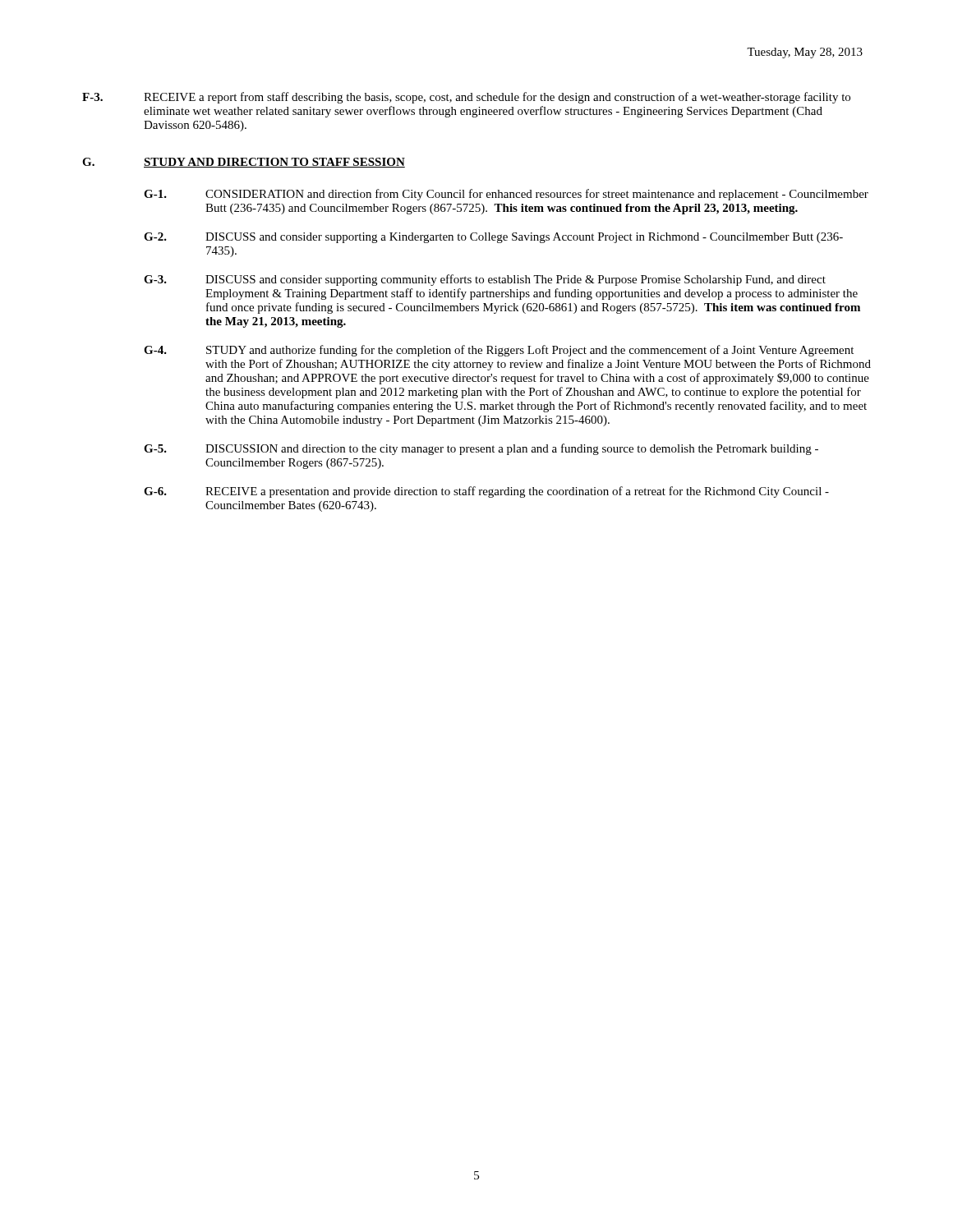The height and width of the screenshot is (1232, 953).
Task: Find the element starting "G-2. DISCUSS and"
Action: [507, 244]
